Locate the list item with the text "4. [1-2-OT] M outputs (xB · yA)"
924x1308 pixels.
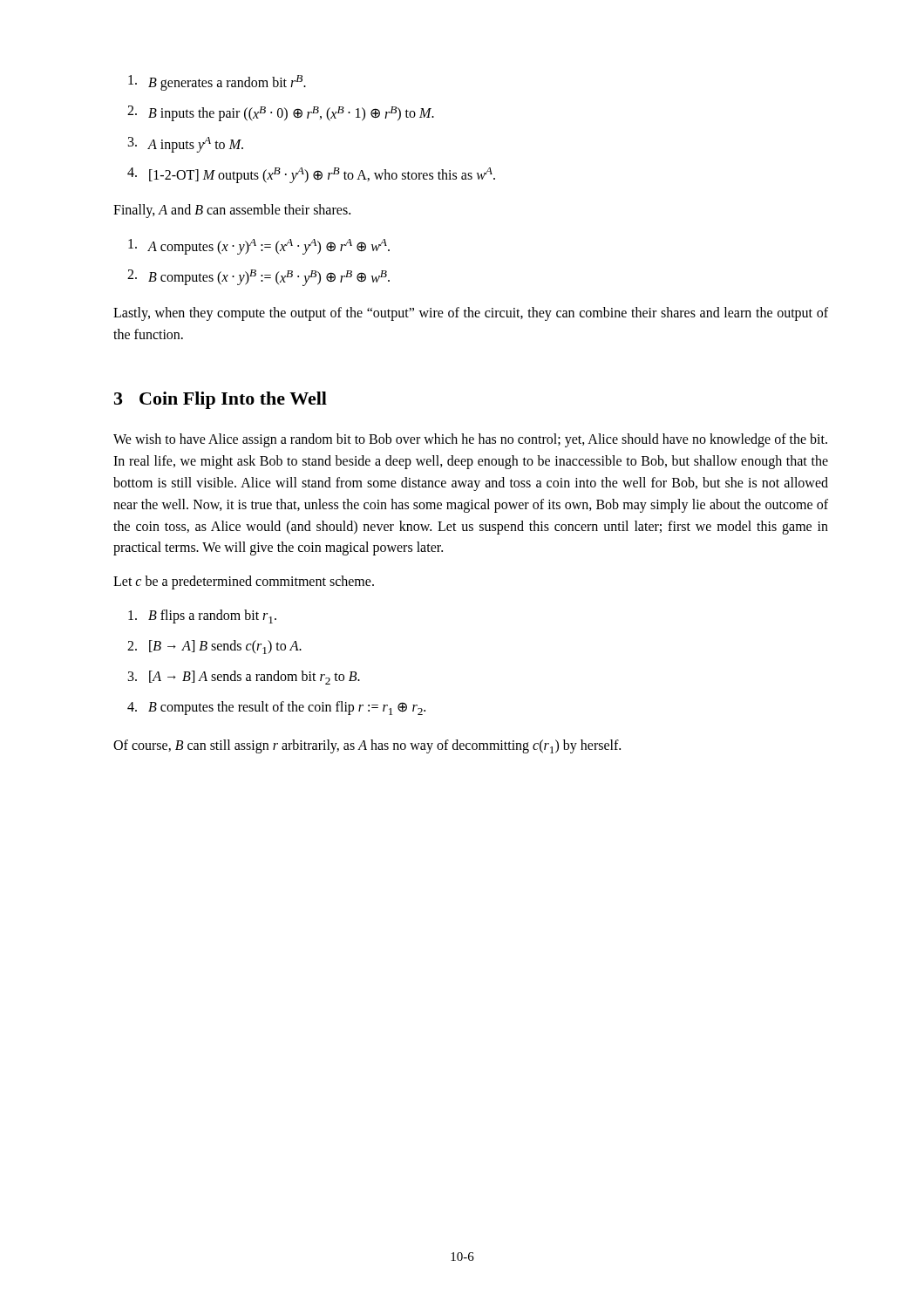[x=305, y=174]
